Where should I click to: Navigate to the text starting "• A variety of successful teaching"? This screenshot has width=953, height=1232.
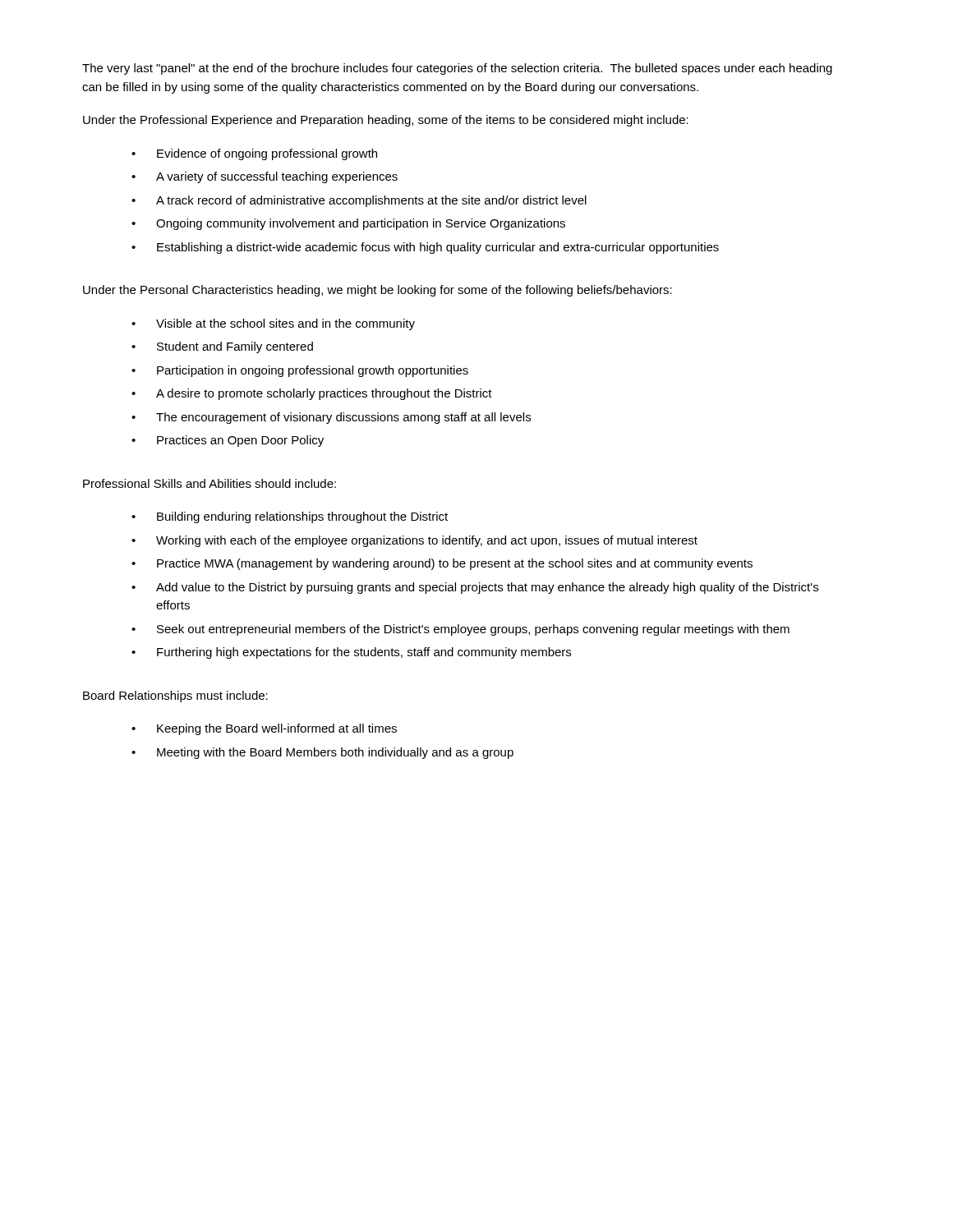click(x=265, y=177)
